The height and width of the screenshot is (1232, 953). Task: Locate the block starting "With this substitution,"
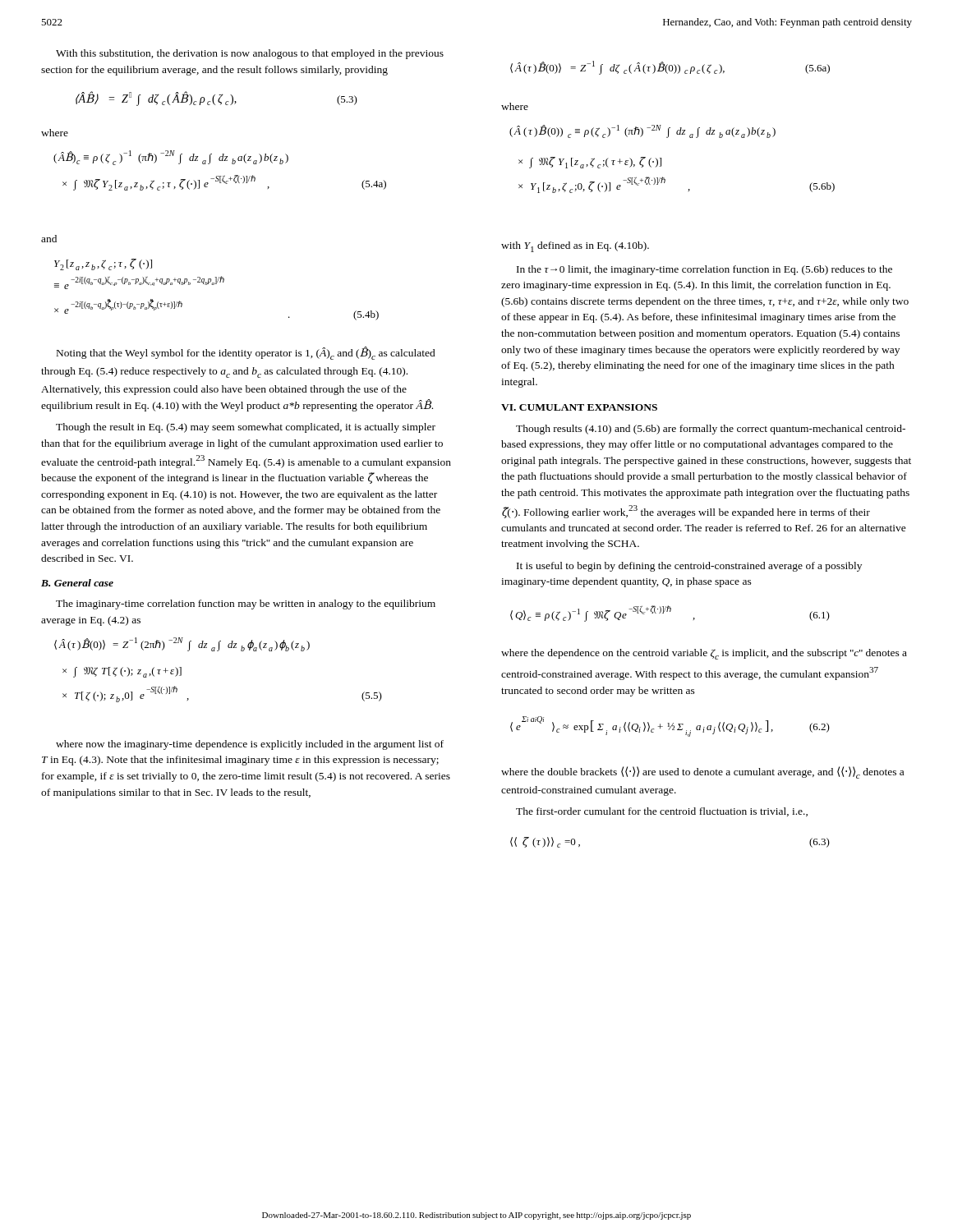click(x=246, y=61)
